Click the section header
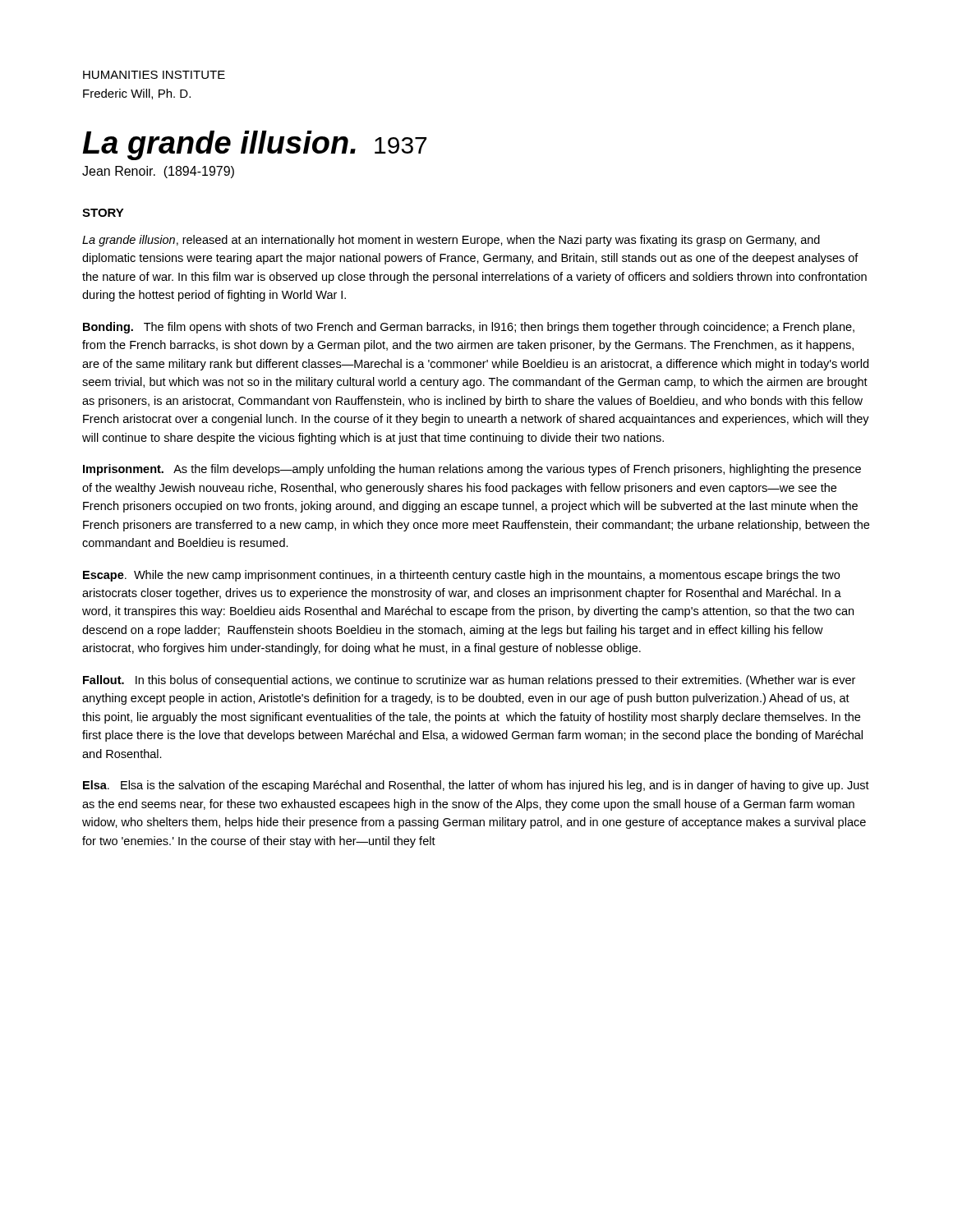Image resolution: width=953 pixels, height=1232 pixels. (x=103, y=212)
